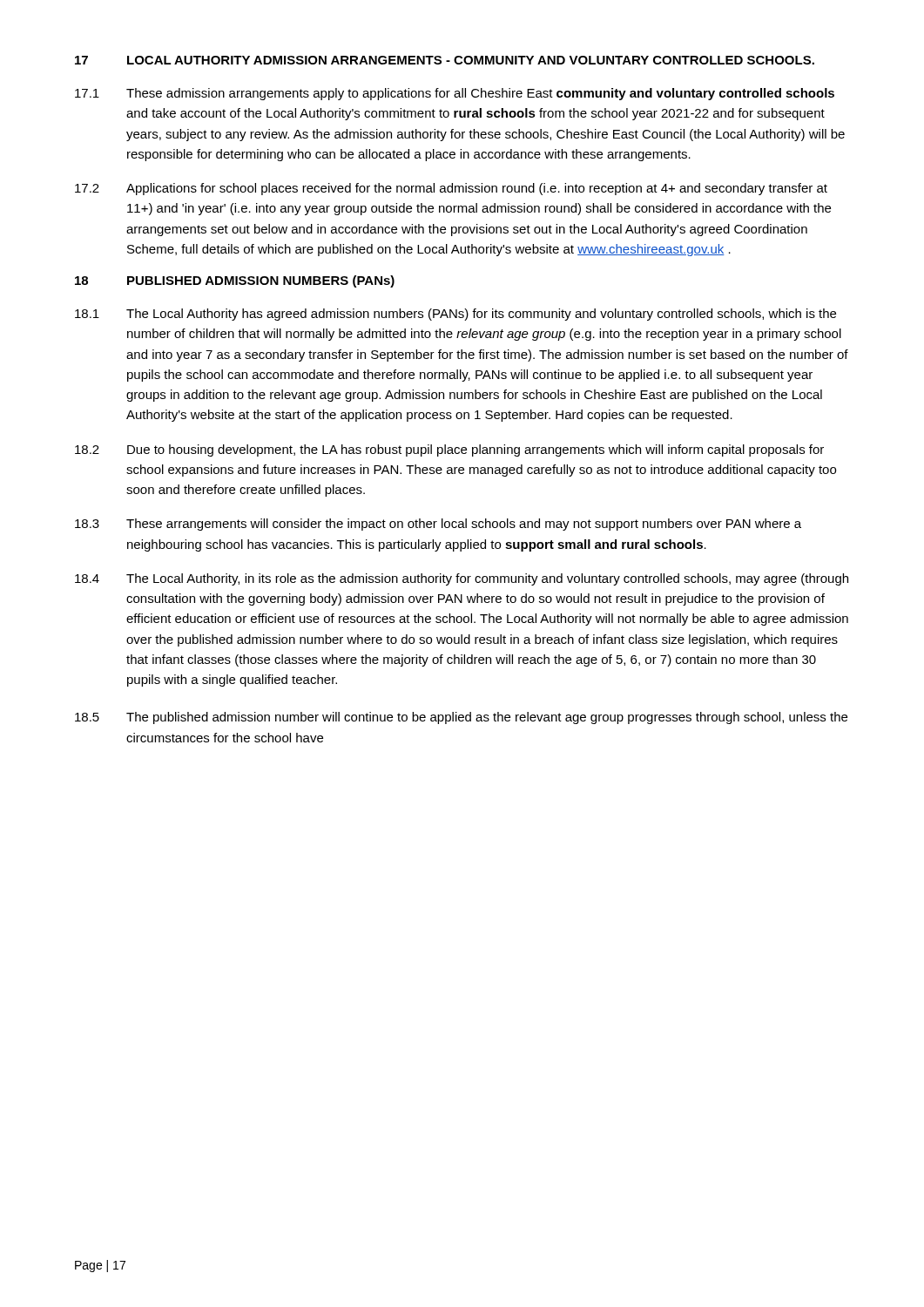
Task: Locate the block starting "5 The published admission"
Action: coord(462,727)
